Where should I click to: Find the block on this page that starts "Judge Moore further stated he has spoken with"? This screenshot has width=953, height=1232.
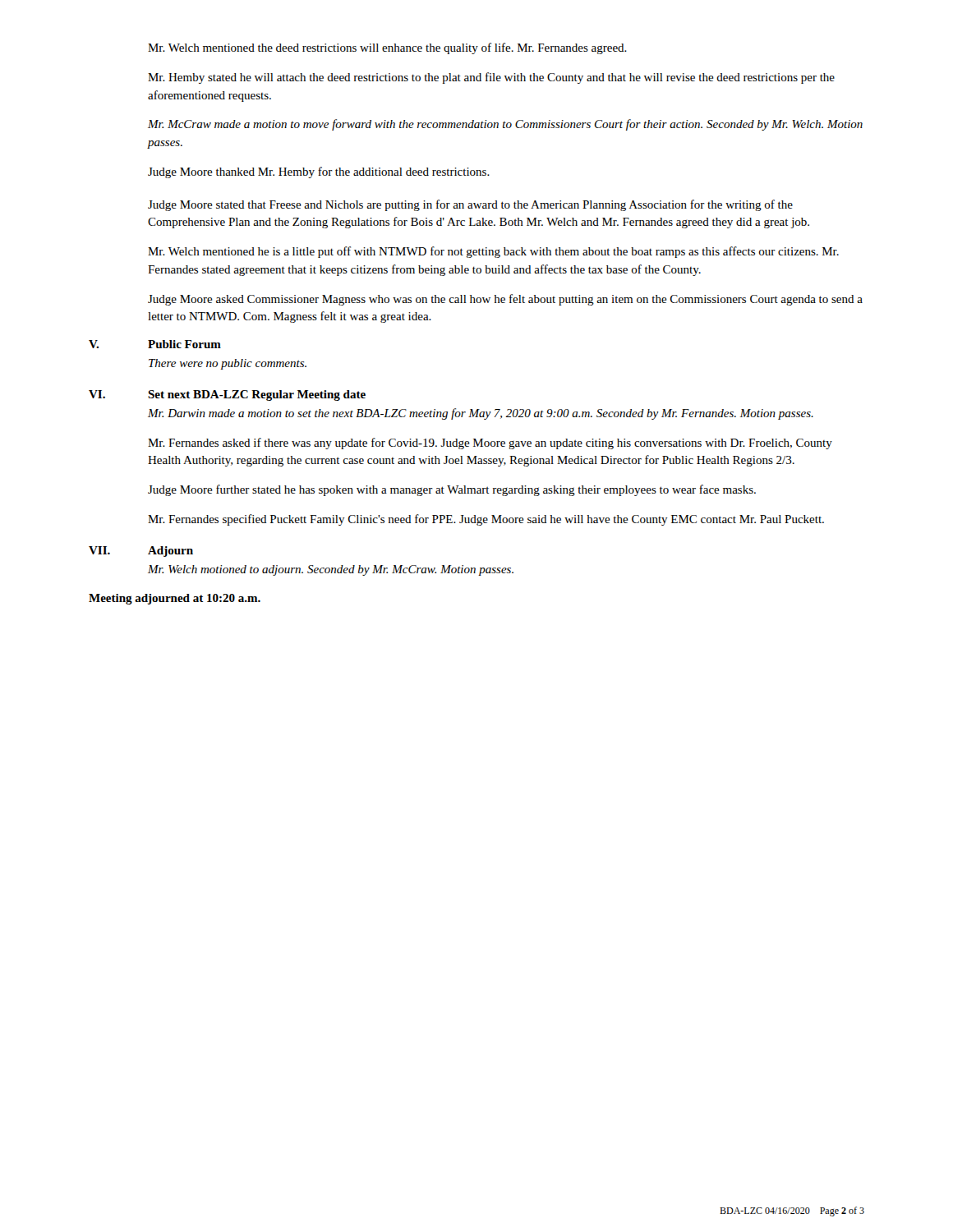[x=506, y=490]
